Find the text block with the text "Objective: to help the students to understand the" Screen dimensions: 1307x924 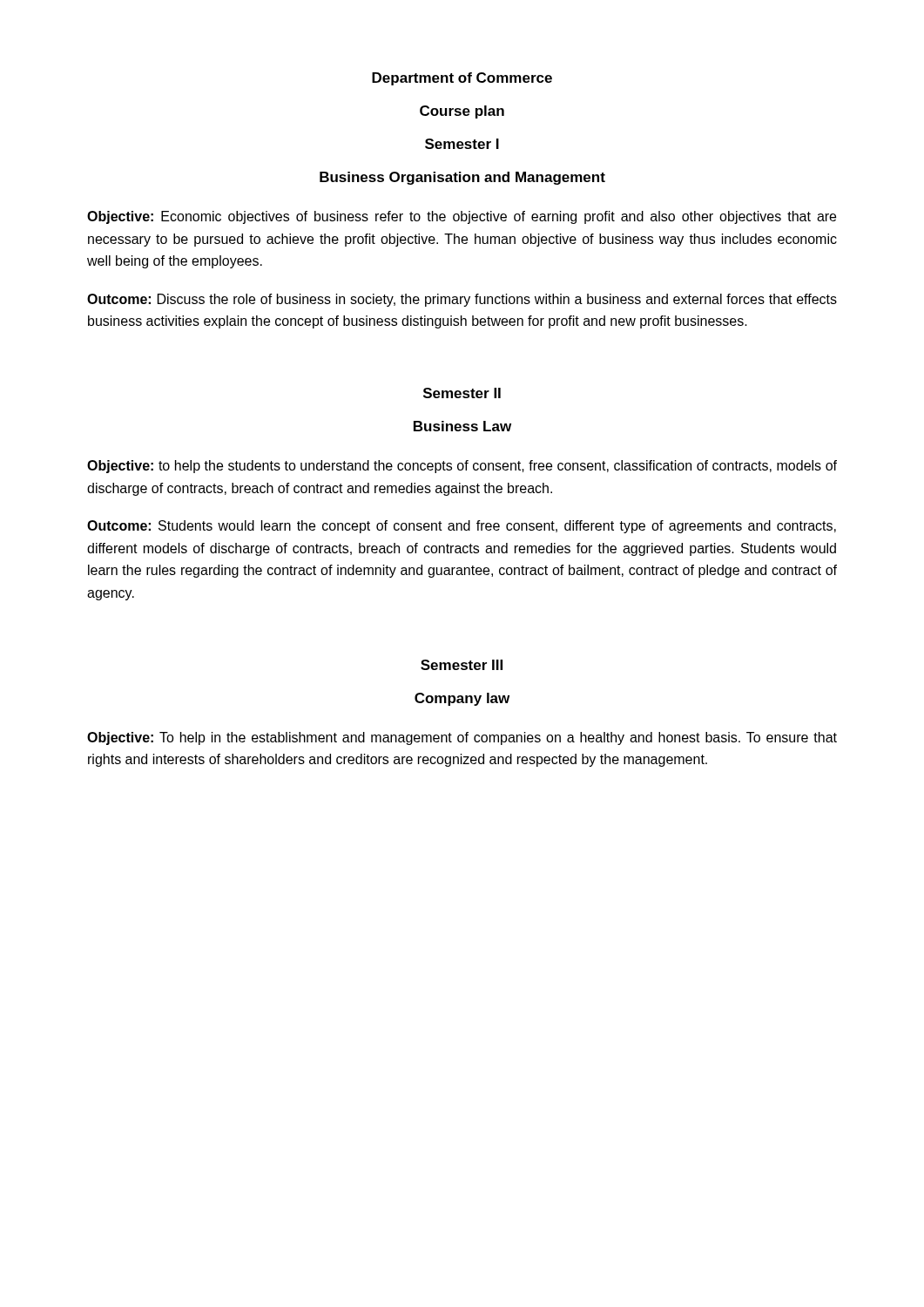pyautogui.click(x=462, y=477)
